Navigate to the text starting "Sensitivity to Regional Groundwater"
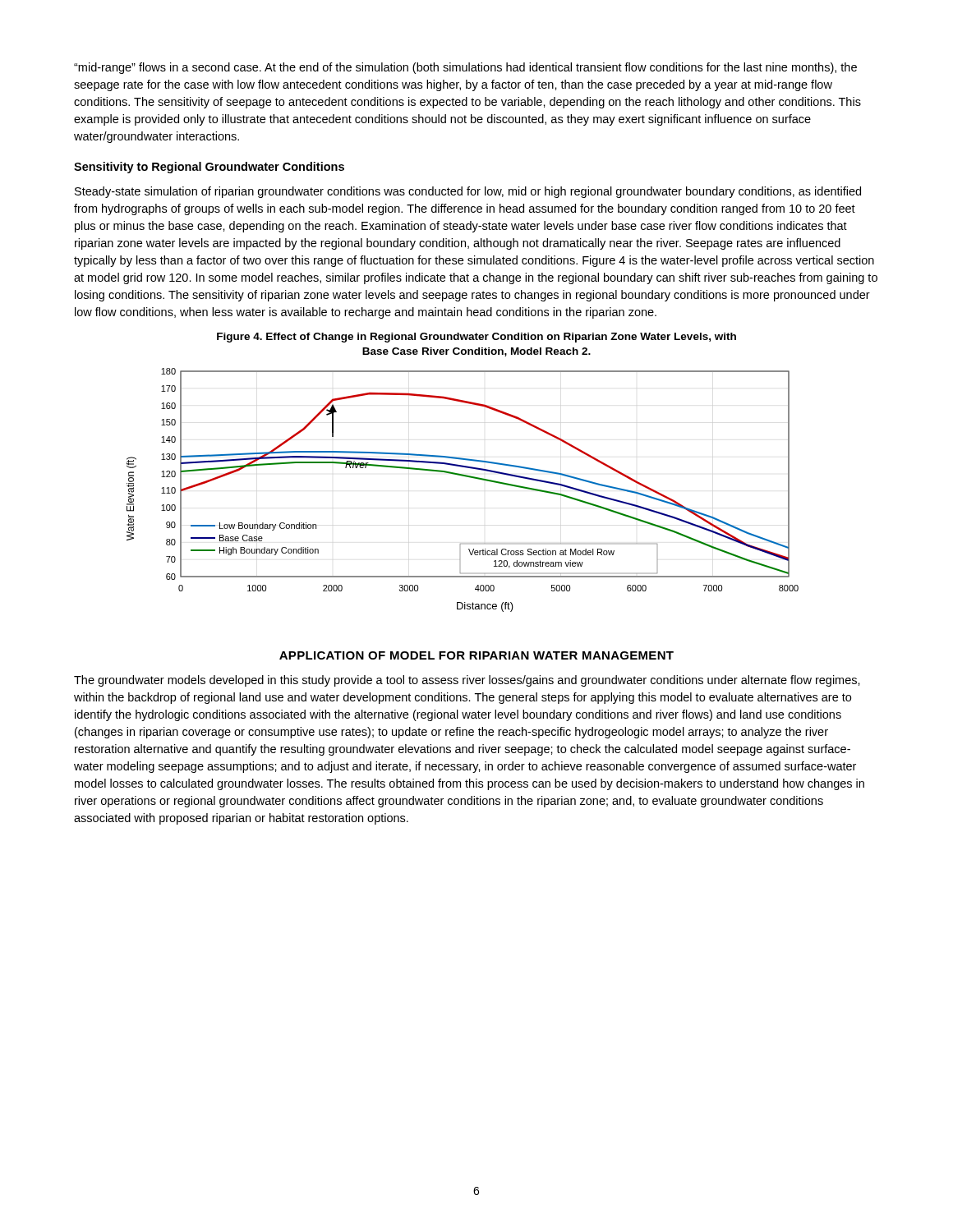 click(209, 167)
